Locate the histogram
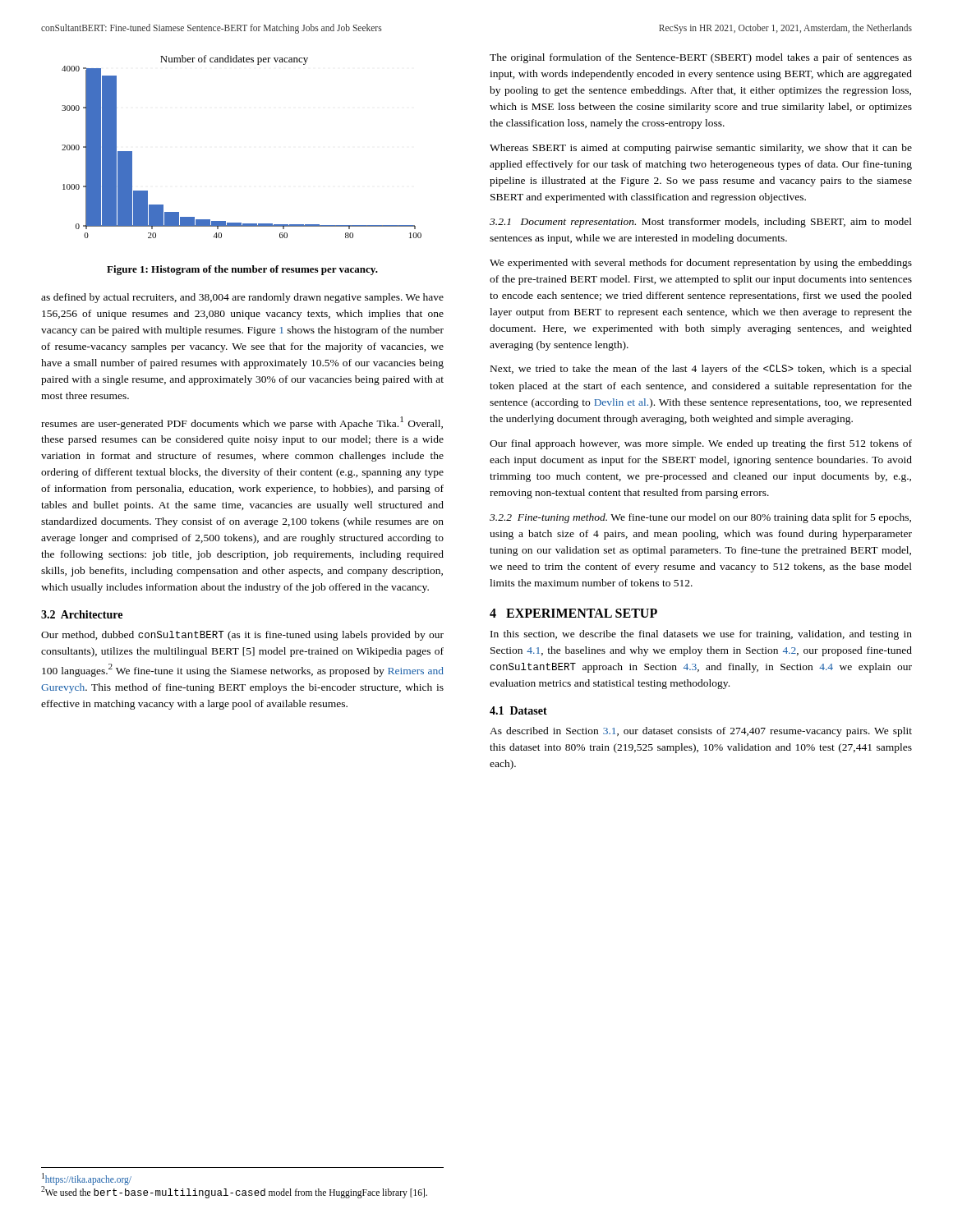Screen dimensions: 1232x953 click(242, 154)
